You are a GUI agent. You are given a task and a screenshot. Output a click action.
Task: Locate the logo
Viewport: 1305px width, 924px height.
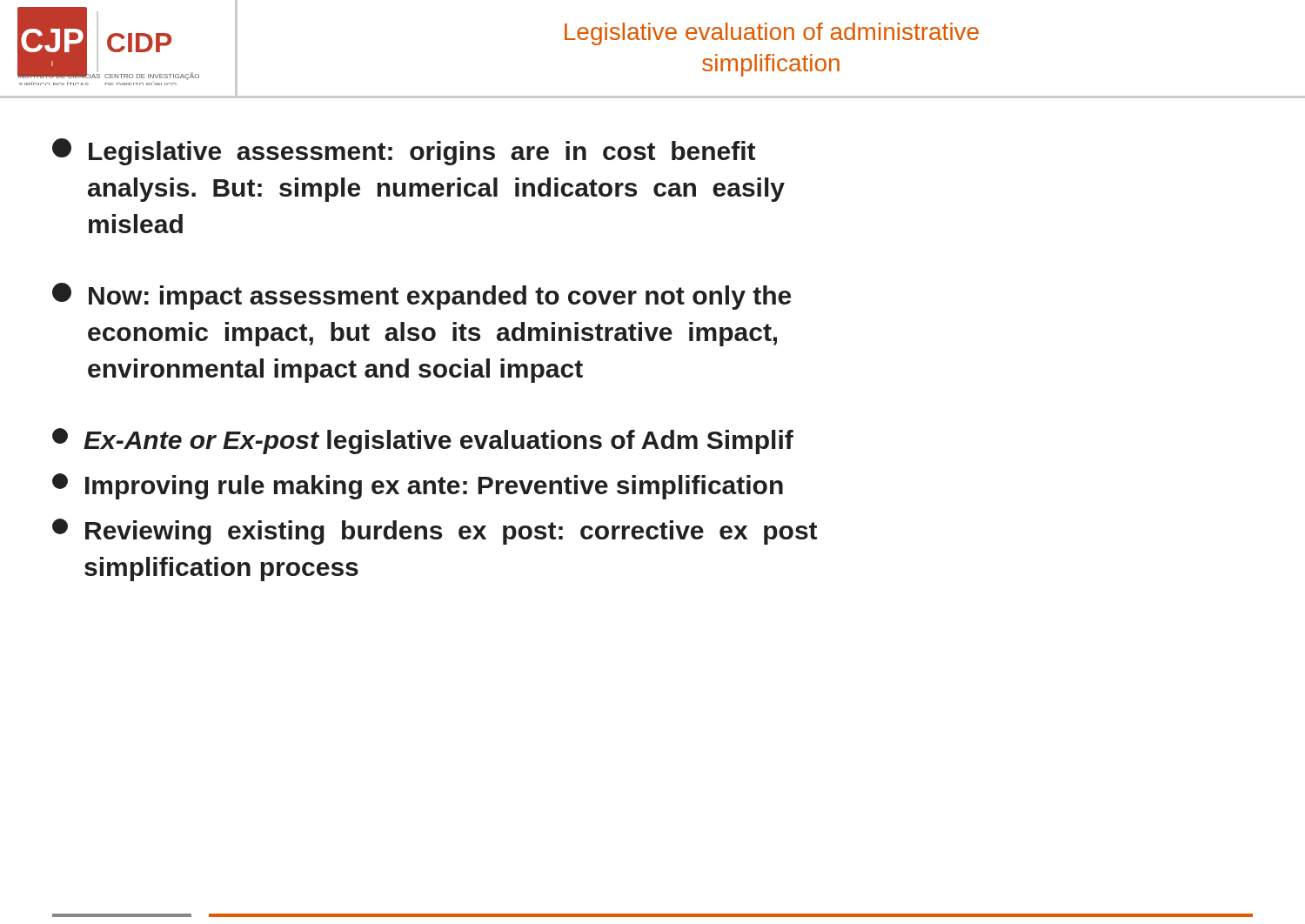pyautogui.click(x=117, y=48)
